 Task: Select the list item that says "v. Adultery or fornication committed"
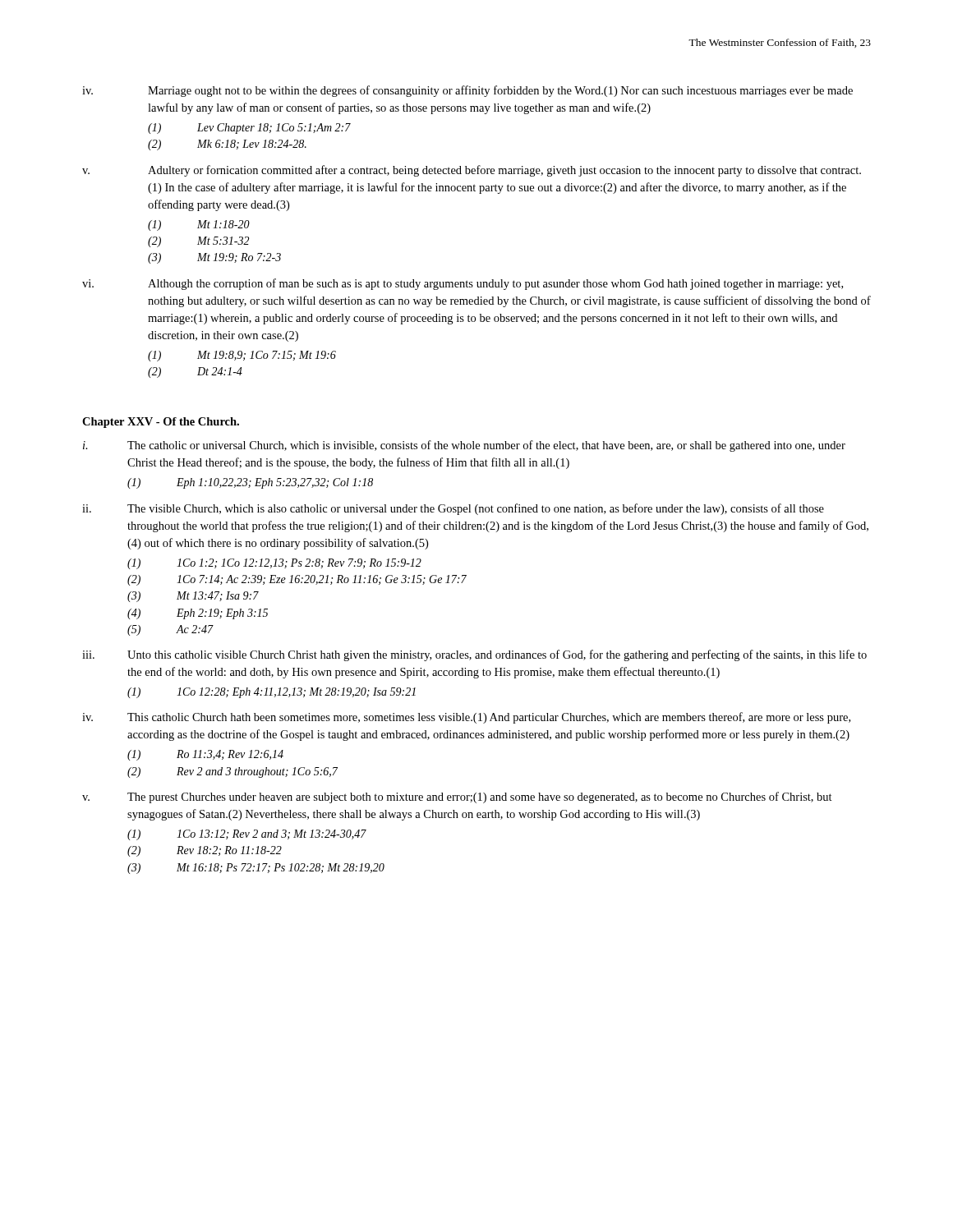tap(476, 187)
